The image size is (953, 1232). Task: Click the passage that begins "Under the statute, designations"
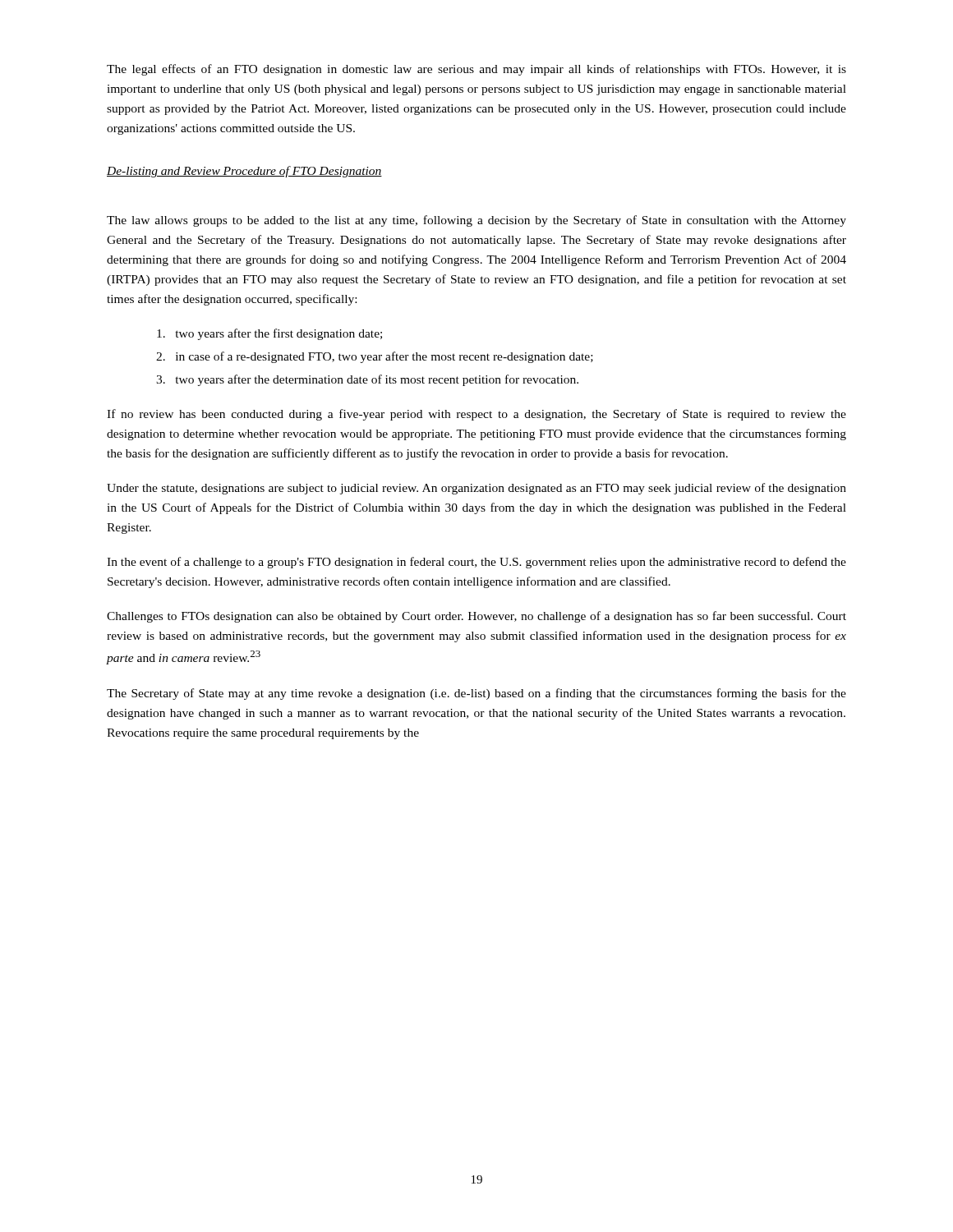coord(476,507)
